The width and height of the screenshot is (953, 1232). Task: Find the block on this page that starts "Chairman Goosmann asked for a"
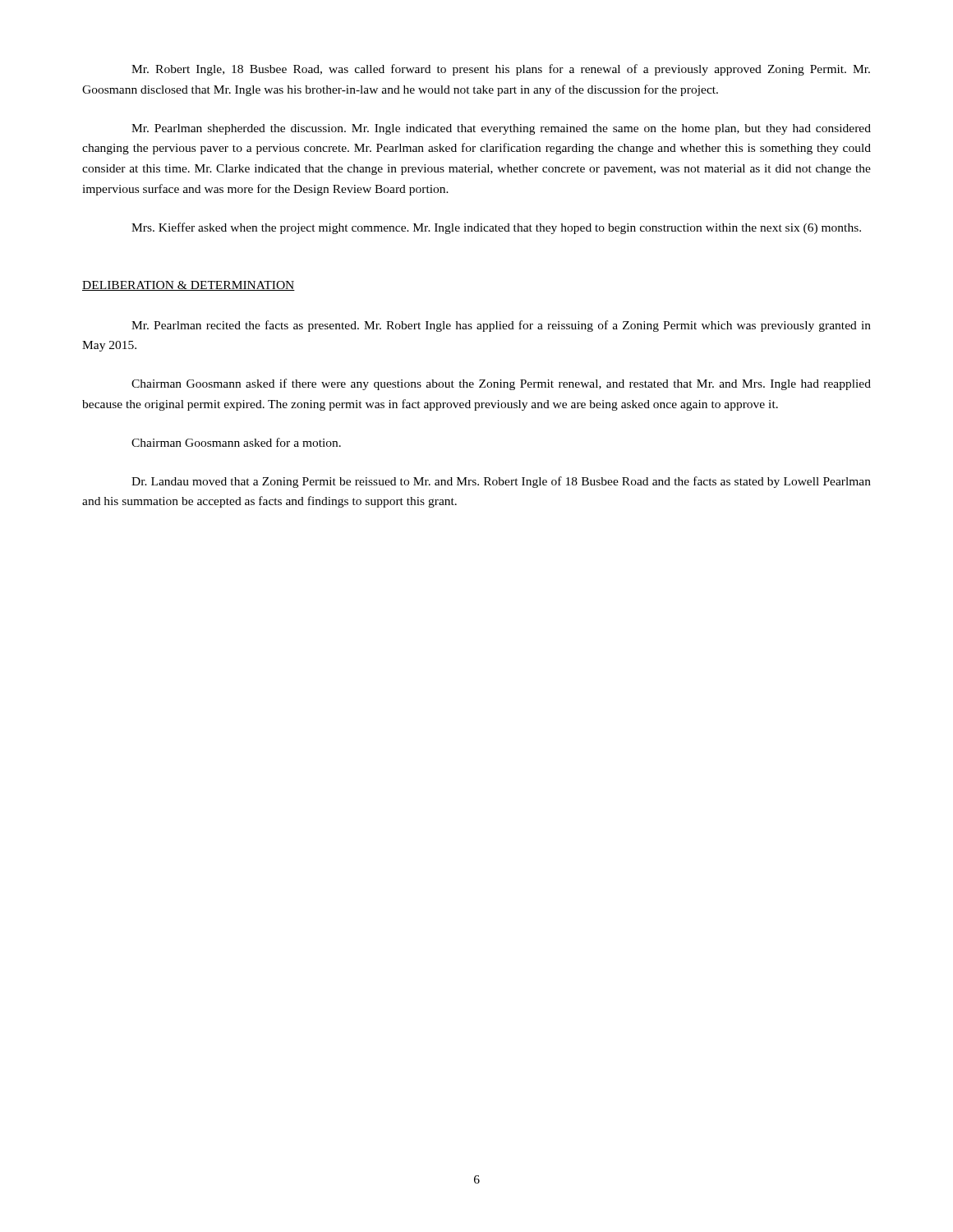(x=236, y=442)
